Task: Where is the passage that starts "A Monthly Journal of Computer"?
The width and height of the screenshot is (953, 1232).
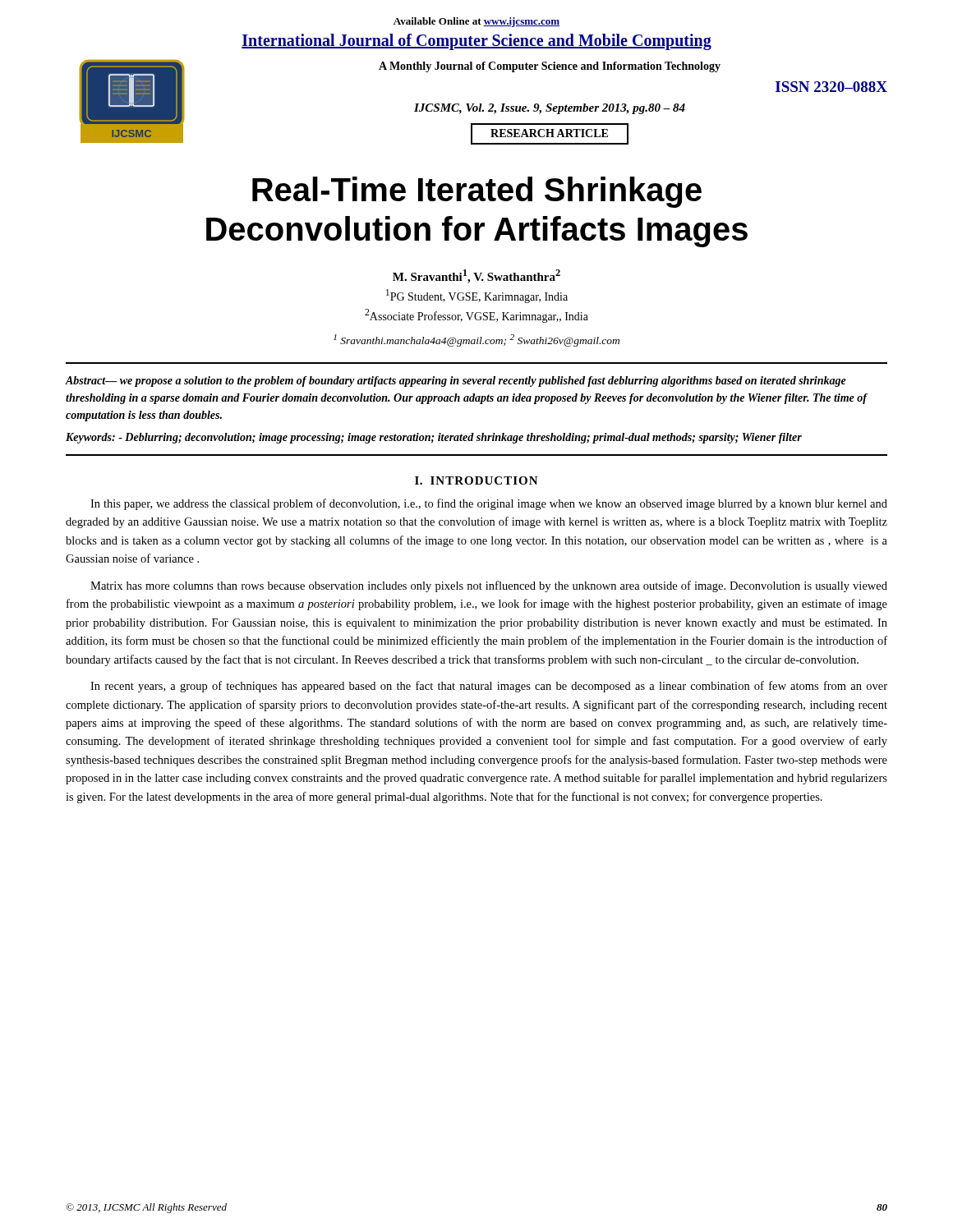Action: [550, 66]
